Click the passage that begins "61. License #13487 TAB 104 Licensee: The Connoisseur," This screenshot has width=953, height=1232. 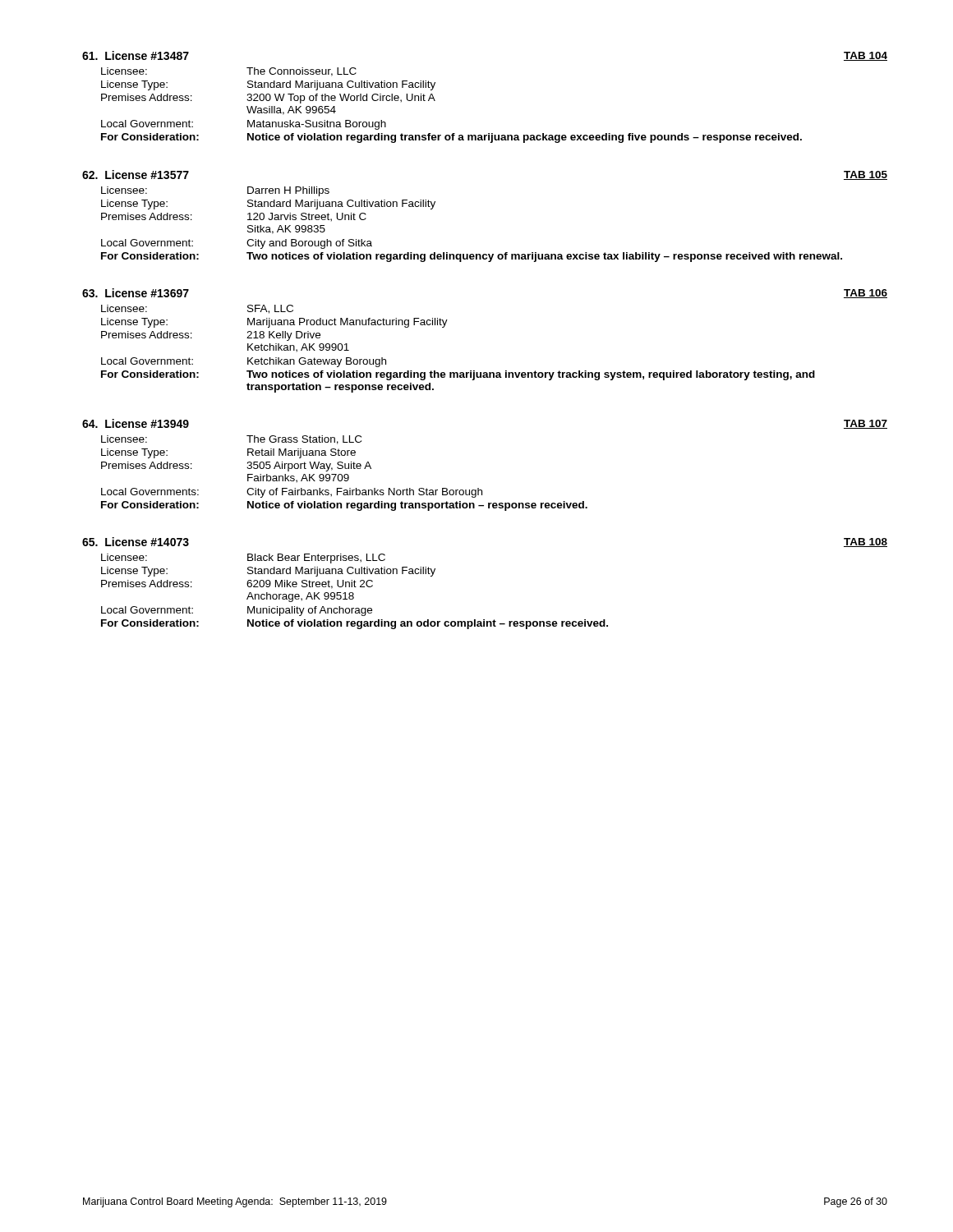click(138, 56)
